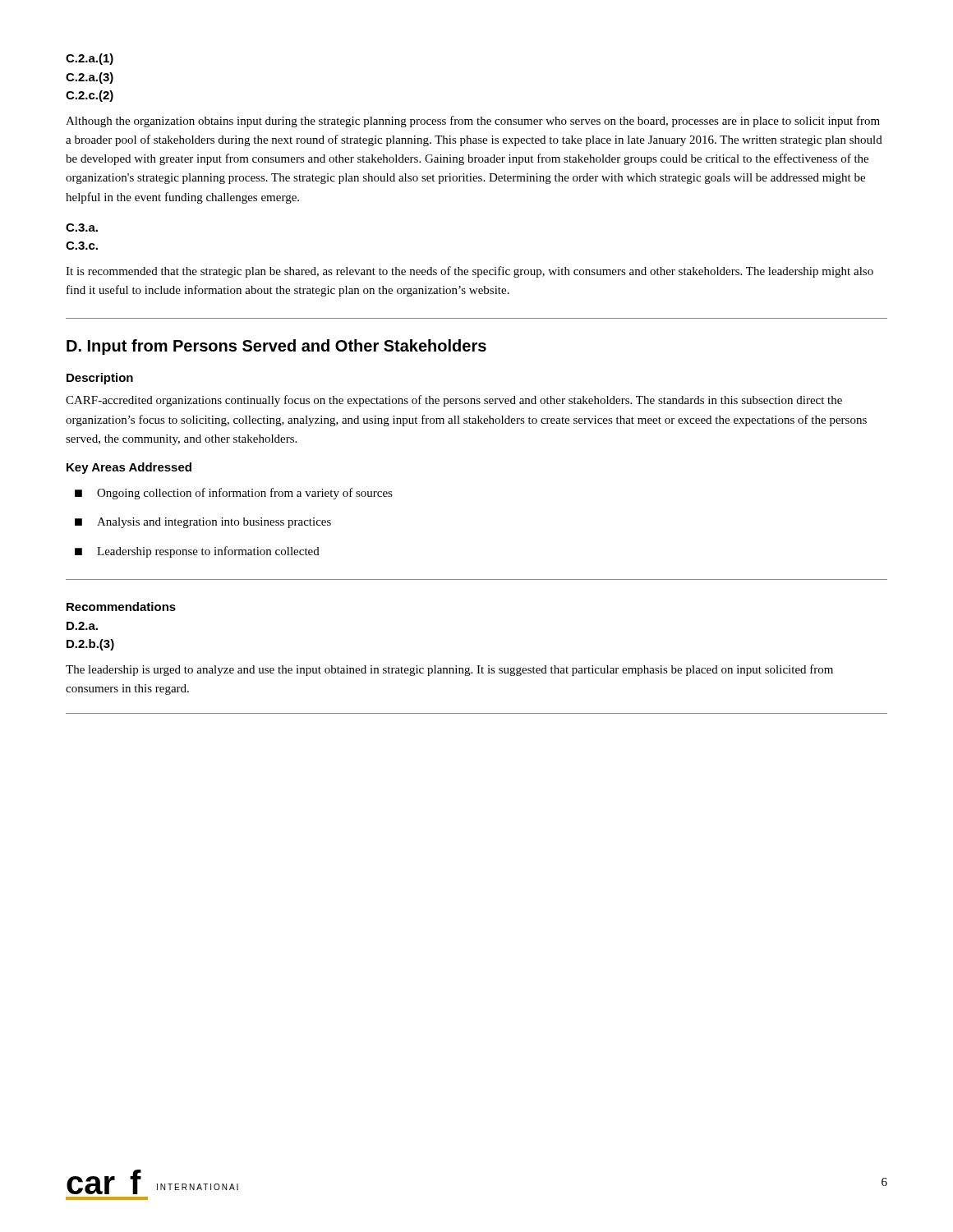Image resolution: width=953 pixels, height=1232 pixels.
Task: Find the region starting "D. Input from Persons Served and Other Stakeholders"
Action: pyautogui.click(x=476, y=346)
